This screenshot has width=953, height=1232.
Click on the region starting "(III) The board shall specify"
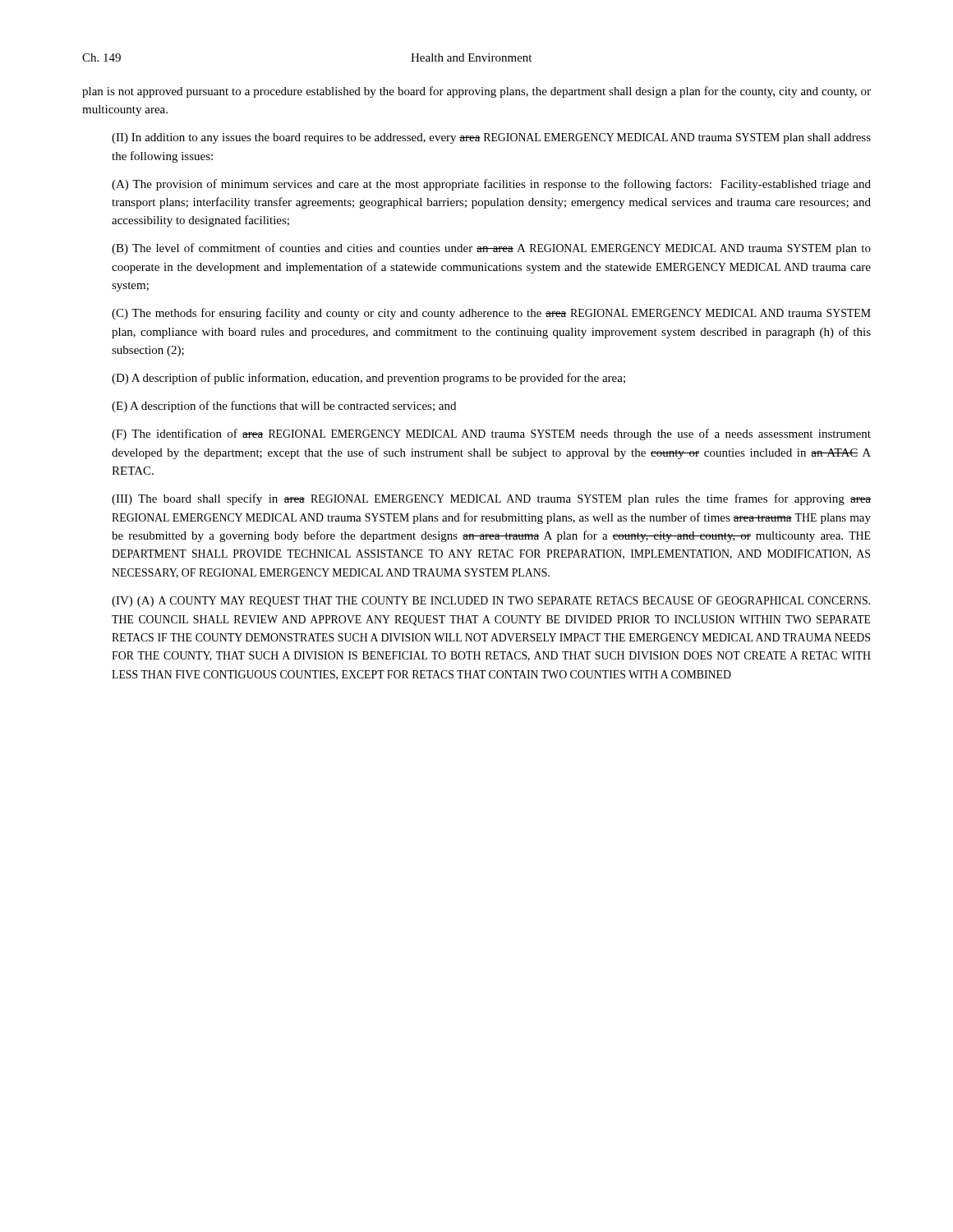491,536
